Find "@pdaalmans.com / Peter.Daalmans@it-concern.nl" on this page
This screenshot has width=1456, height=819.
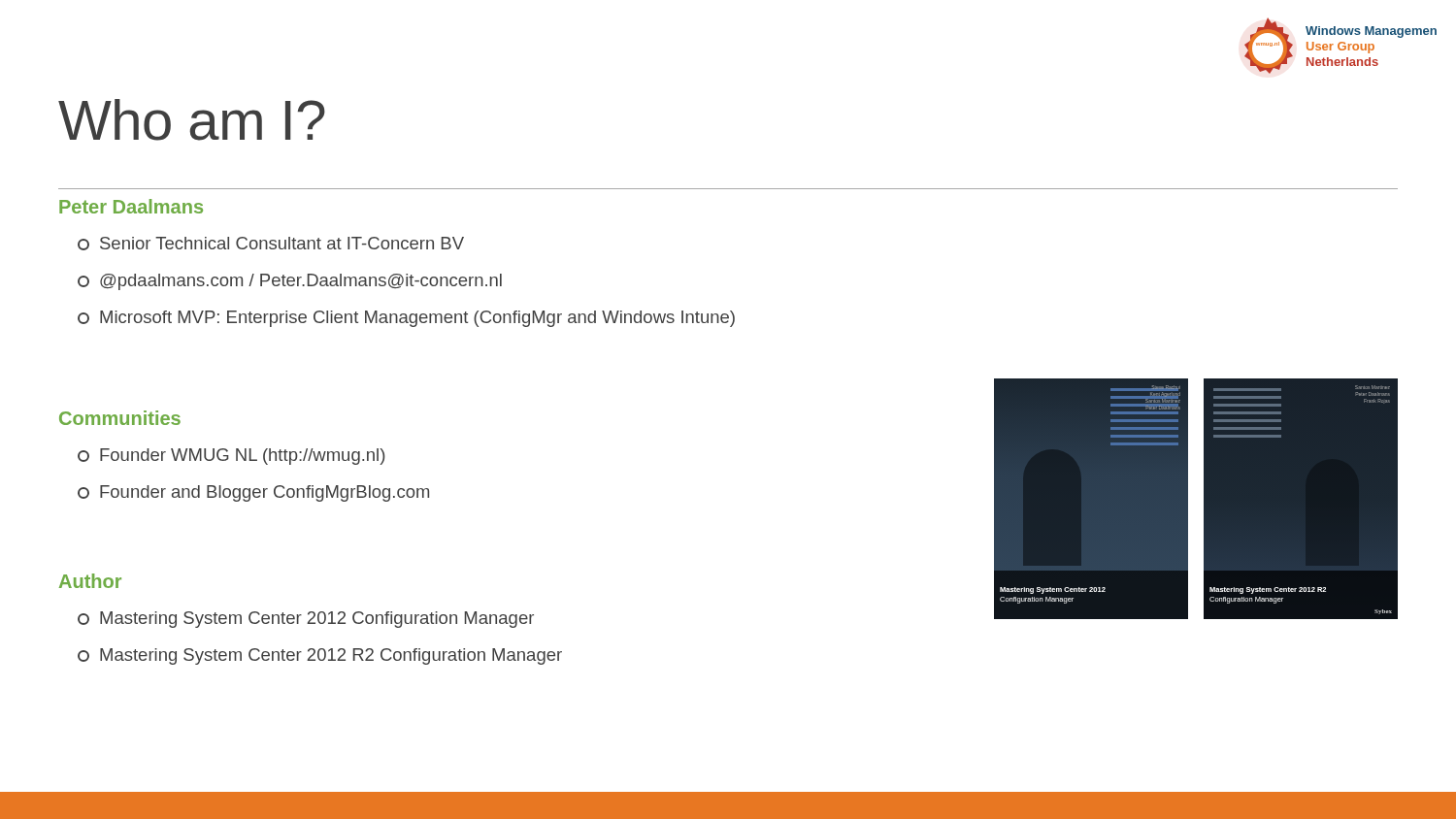[x=290, y=280]
